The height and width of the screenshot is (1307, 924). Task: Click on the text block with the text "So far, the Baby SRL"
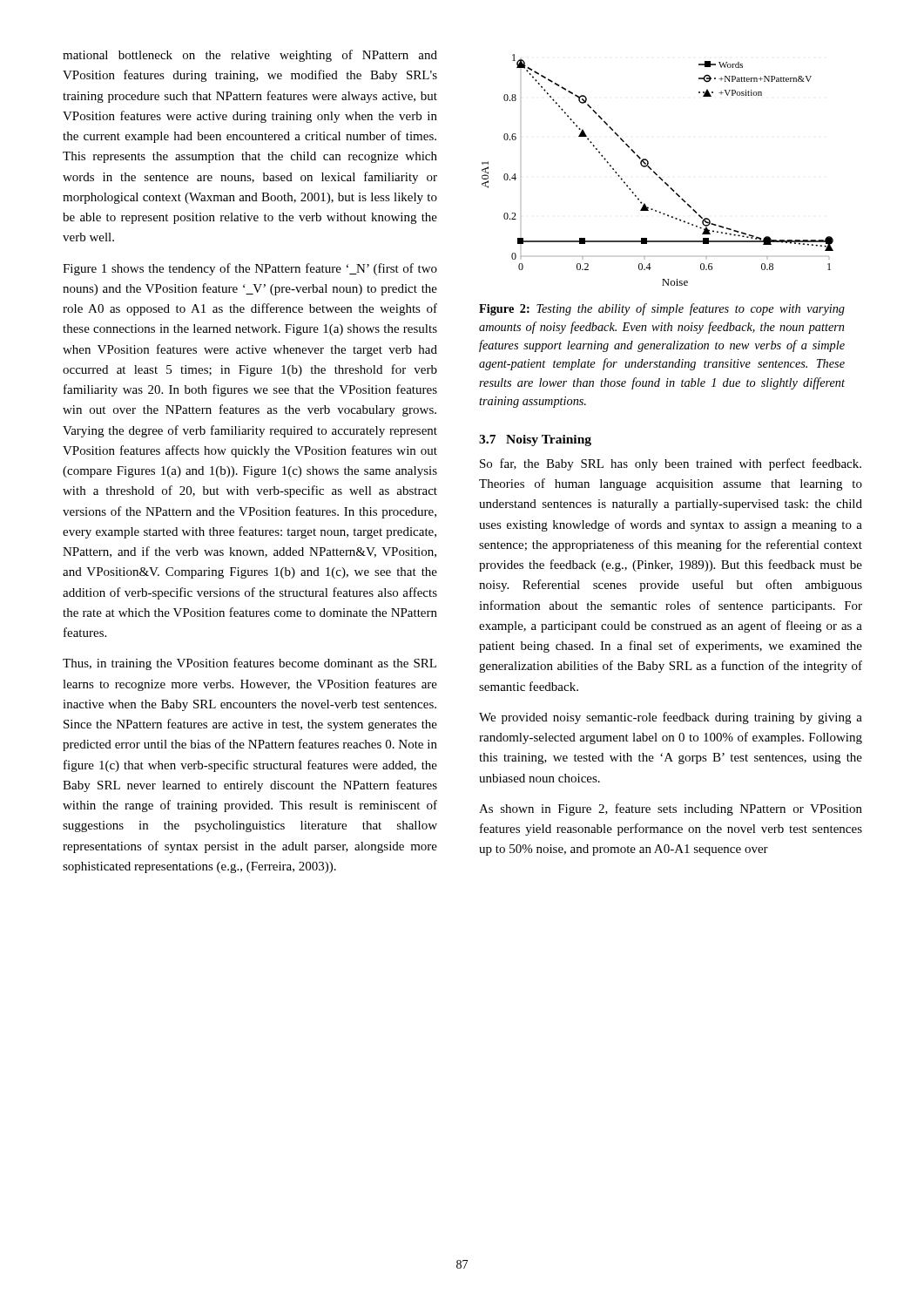[x=671, y=575]
